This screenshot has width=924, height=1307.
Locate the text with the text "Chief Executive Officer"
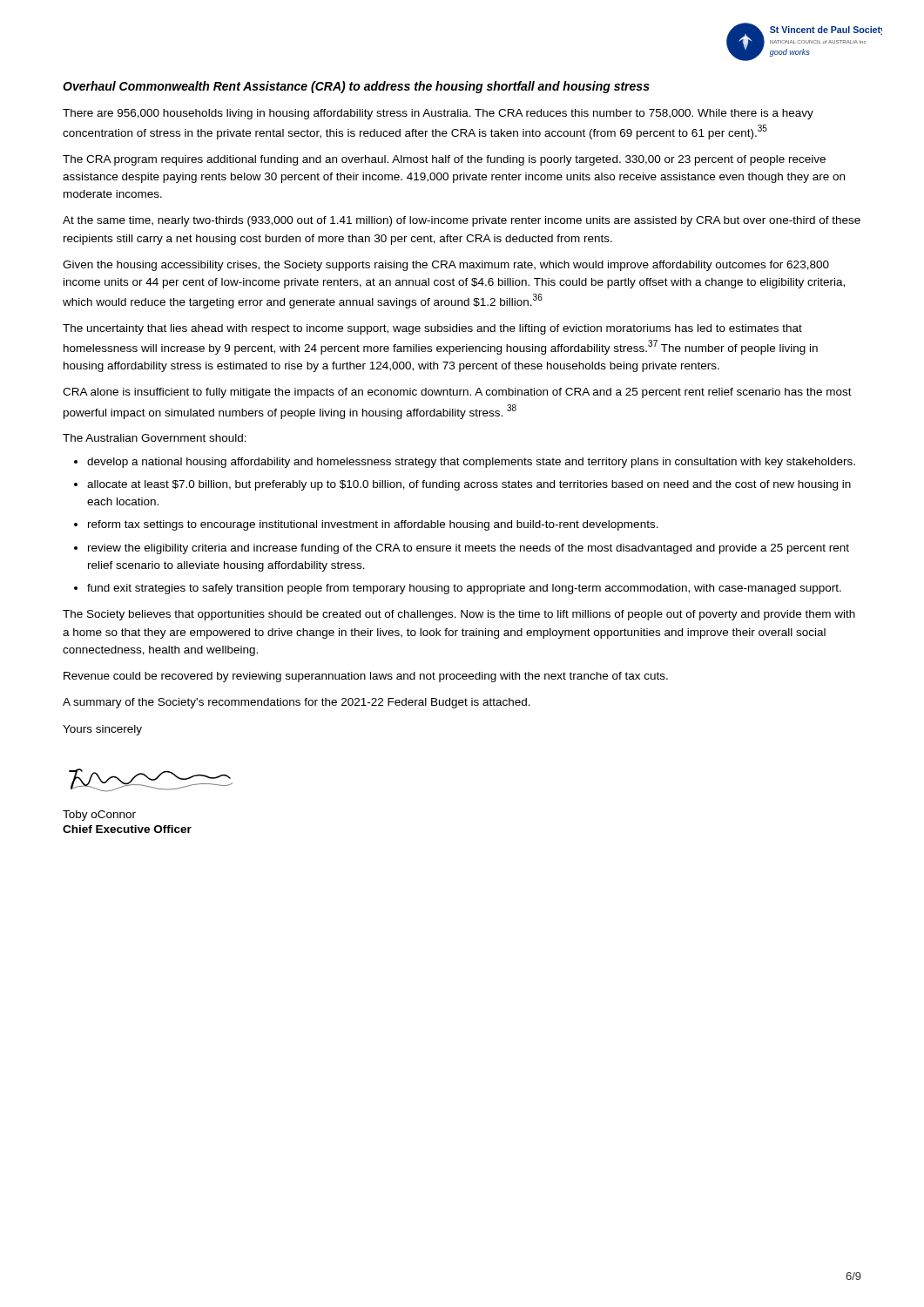pos(127,829)
